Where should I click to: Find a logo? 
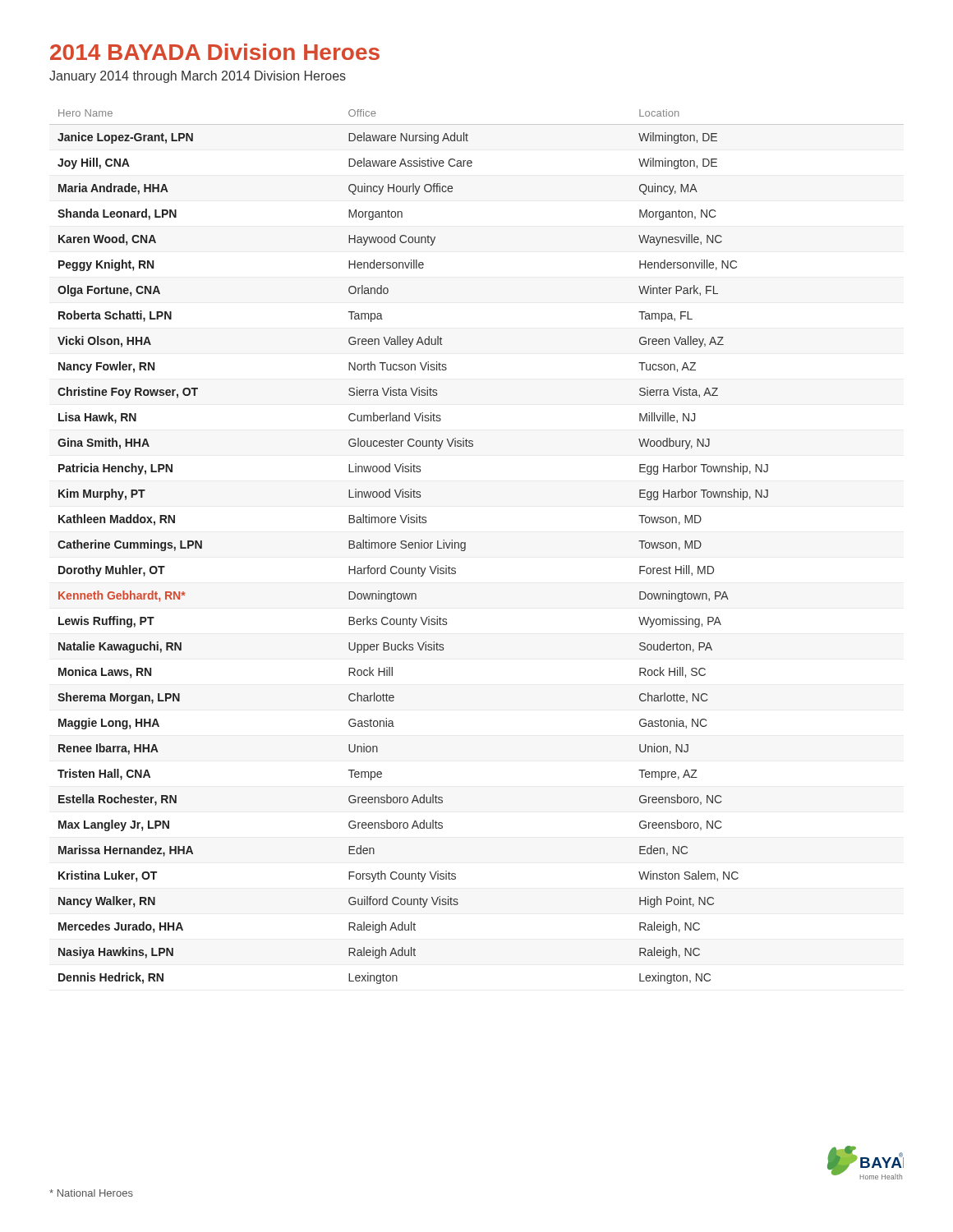[x=859, y=1166]
